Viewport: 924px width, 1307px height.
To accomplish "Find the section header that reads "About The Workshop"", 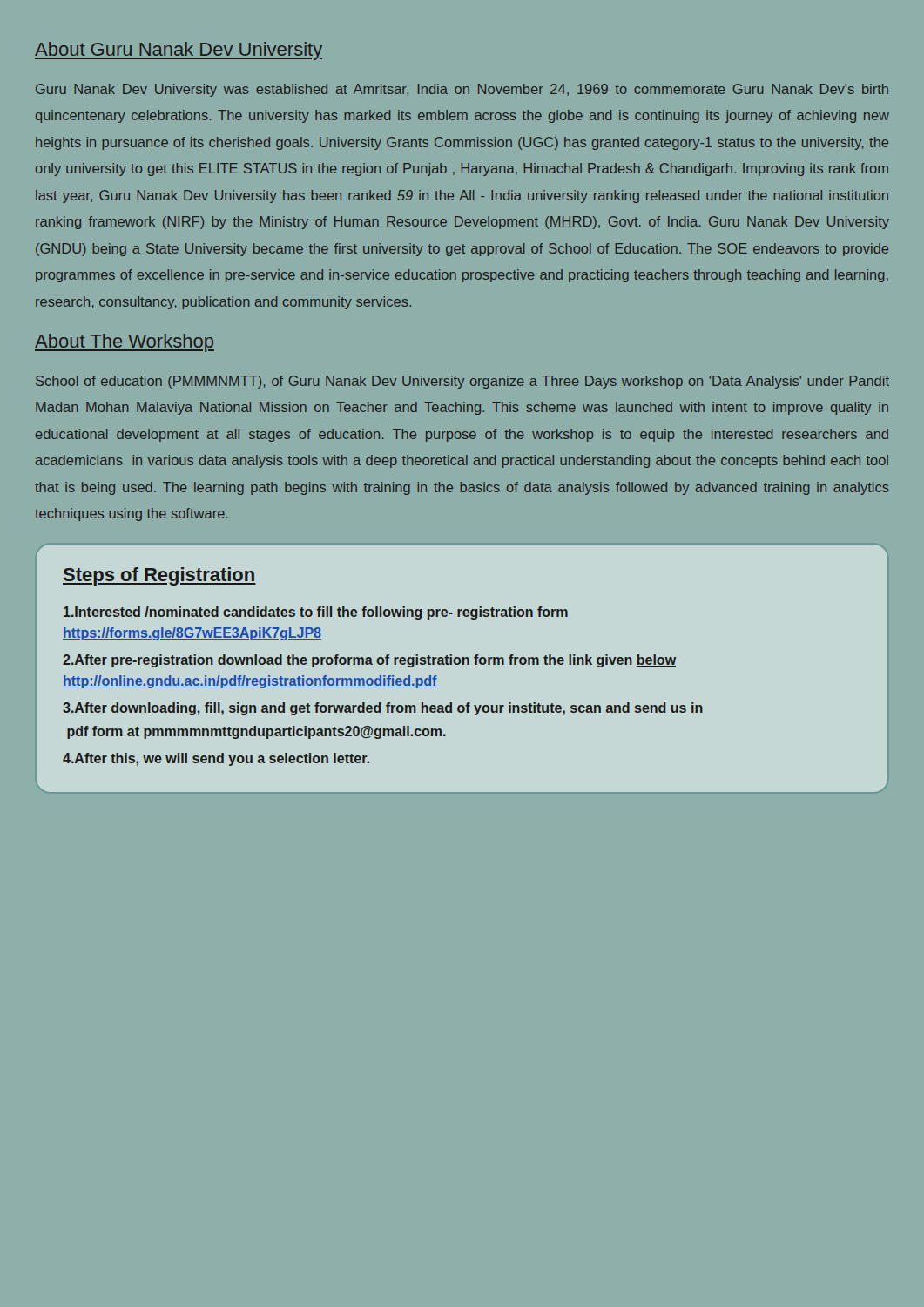I will pyautogui.click(x=125, y=343).
